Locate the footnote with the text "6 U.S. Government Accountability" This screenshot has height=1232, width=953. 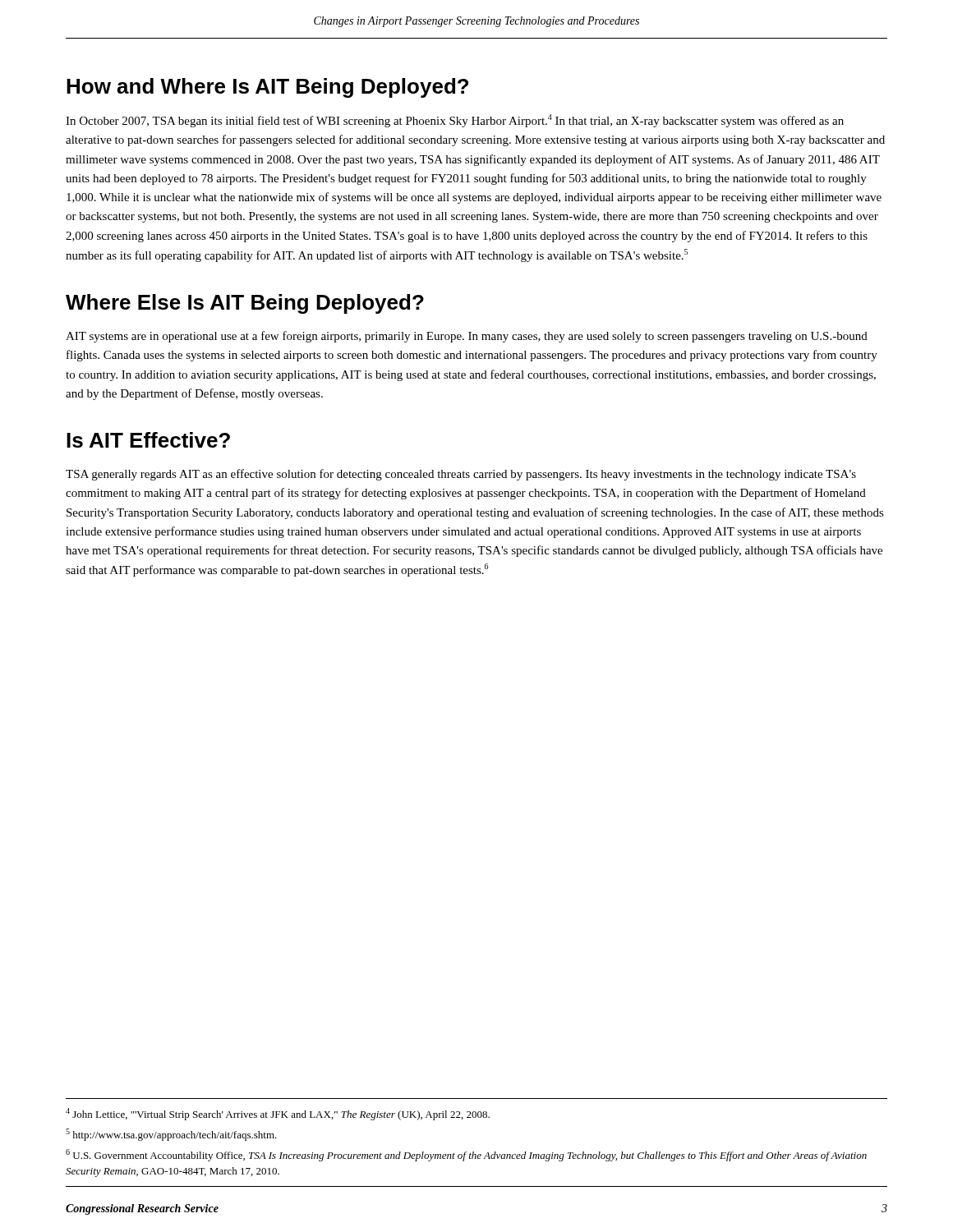[x=466, y=1162]
